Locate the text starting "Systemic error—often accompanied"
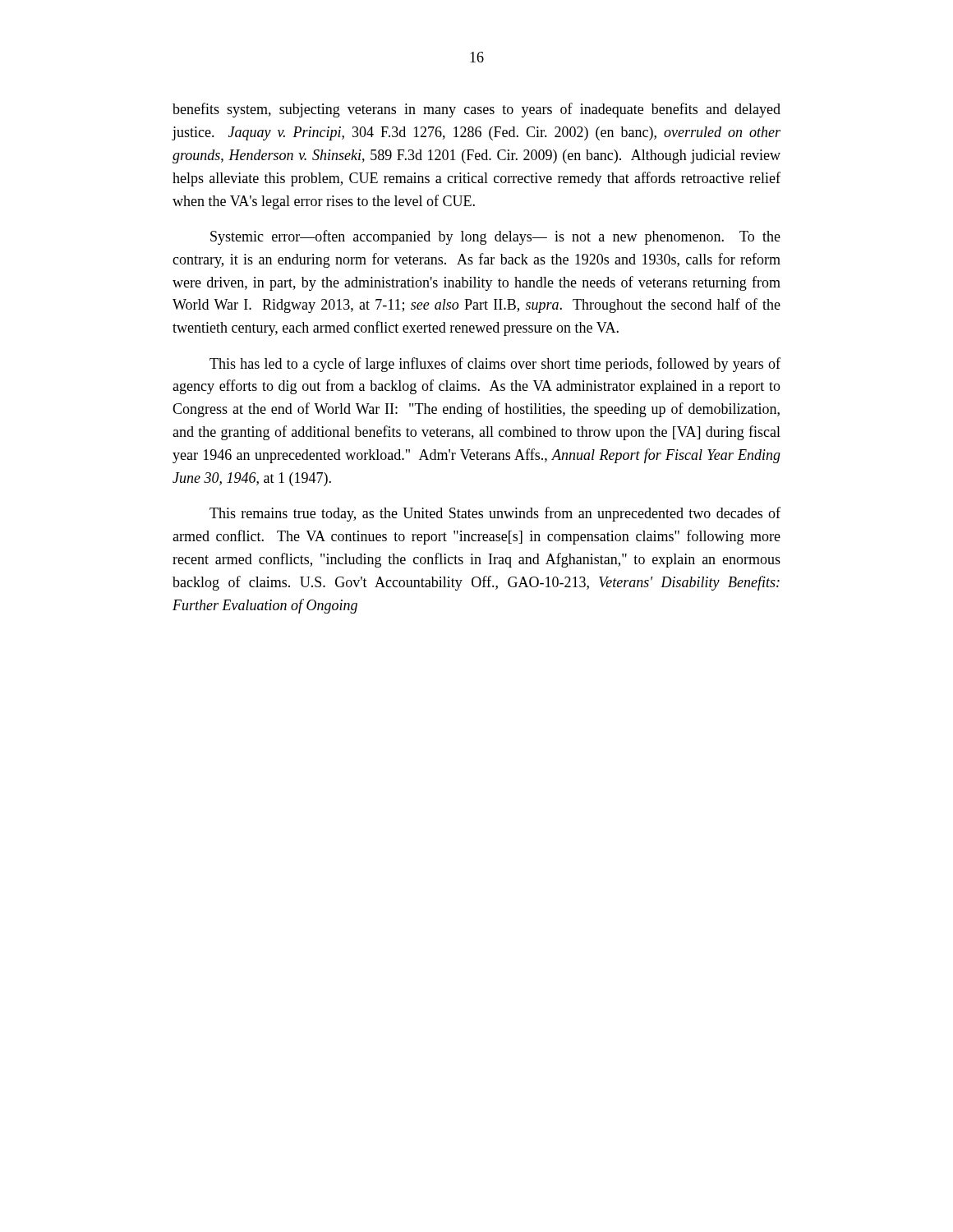This screenshot has width=953, height=1232. point(476,282)
